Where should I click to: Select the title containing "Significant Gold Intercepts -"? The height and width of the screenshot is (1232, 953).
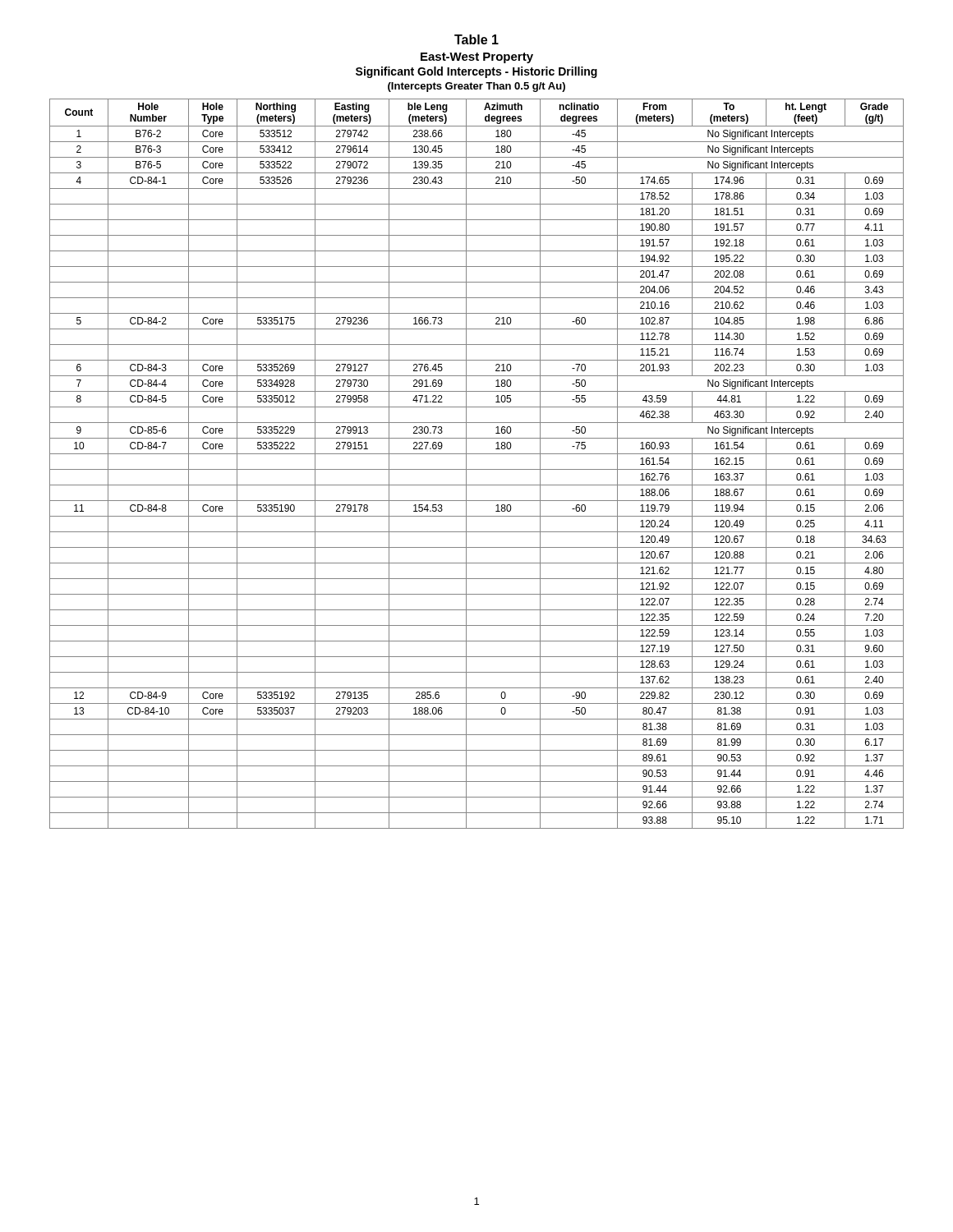(x=476, y=71)
